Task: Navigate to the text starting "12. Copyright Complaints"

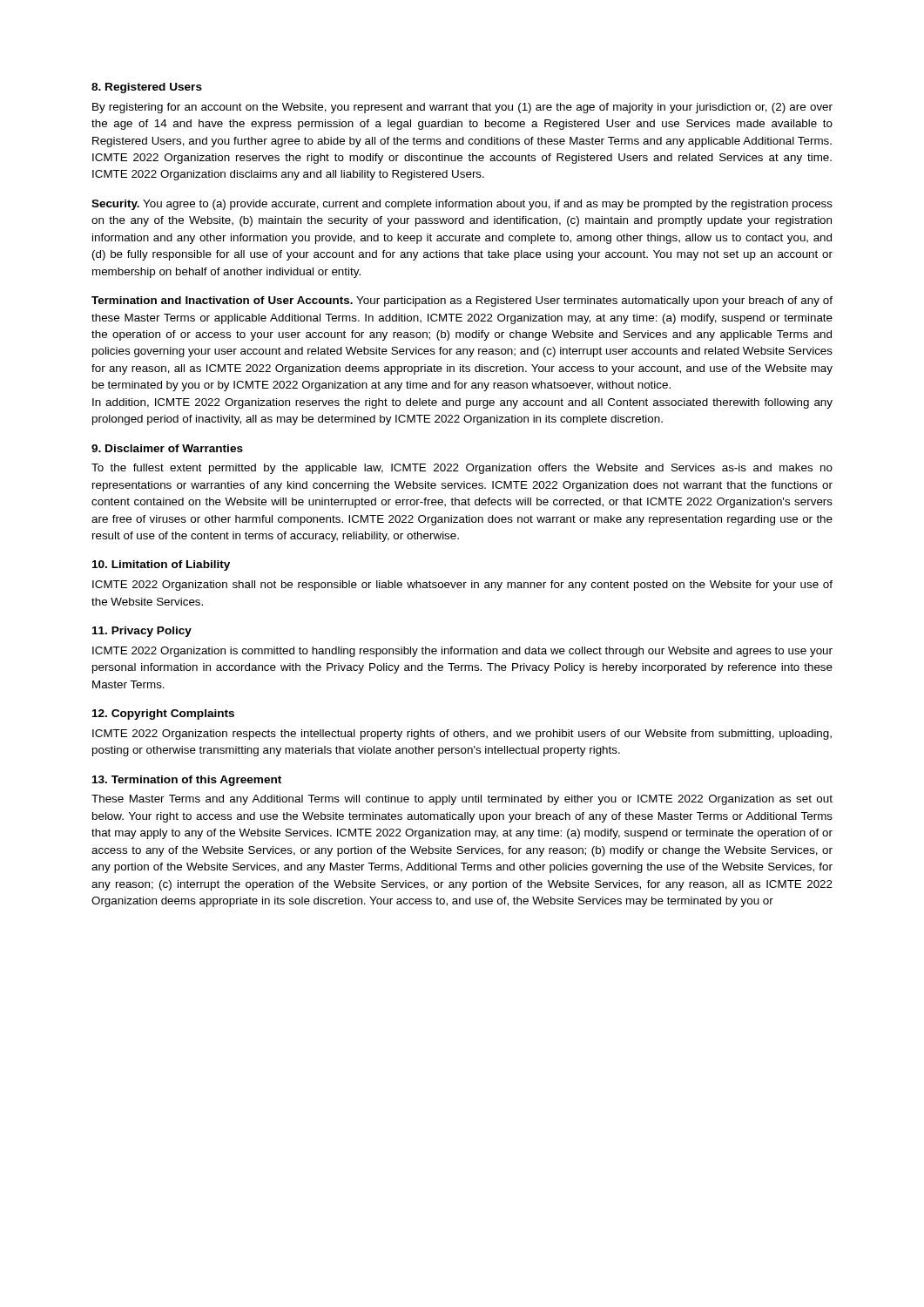Action: pyautogui.click(x=163, y=713)
